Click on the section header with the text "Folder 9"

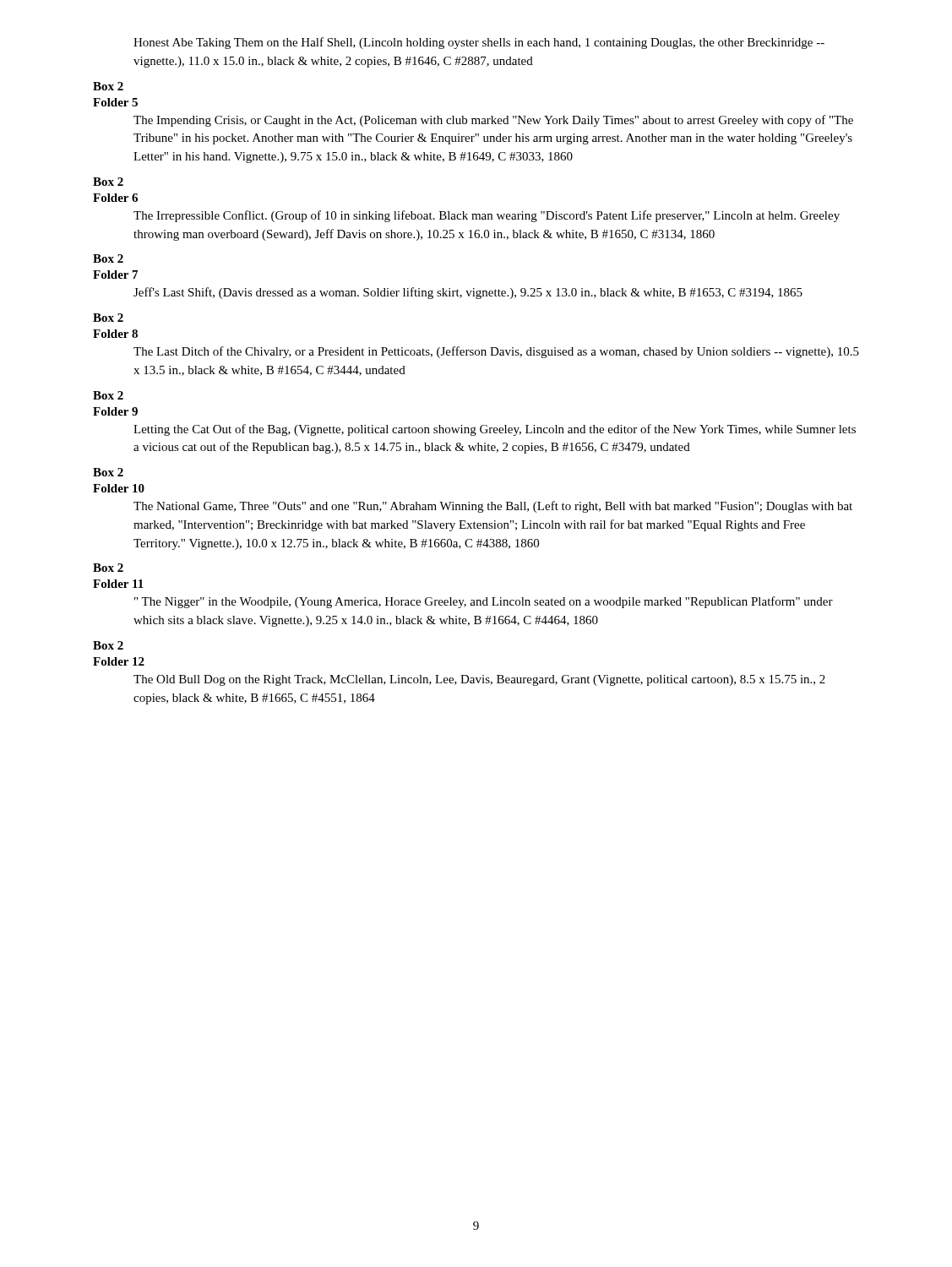click(x=115, y=411)
